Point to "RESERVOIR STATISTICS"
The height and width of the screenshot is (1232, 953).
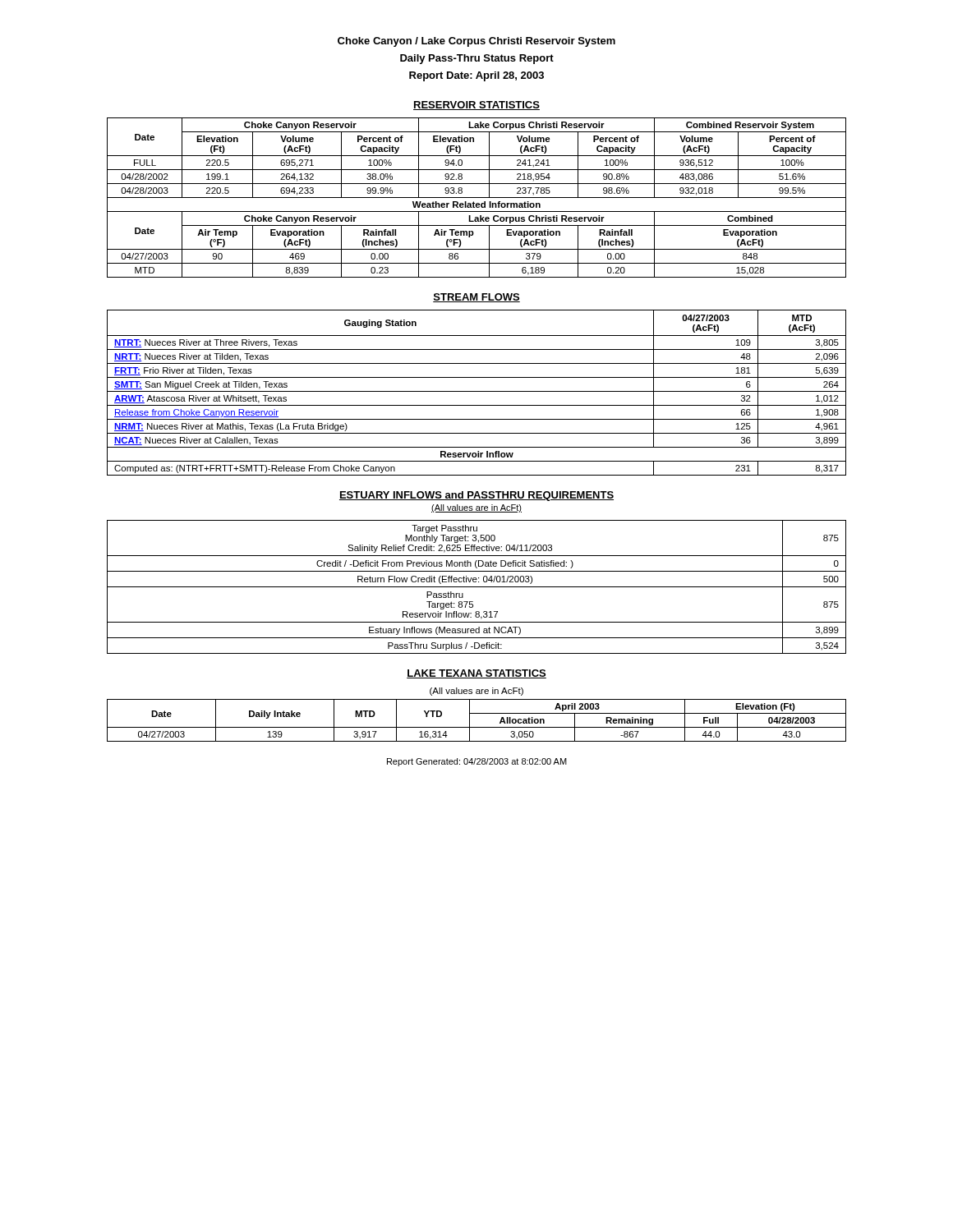(476, 105)
